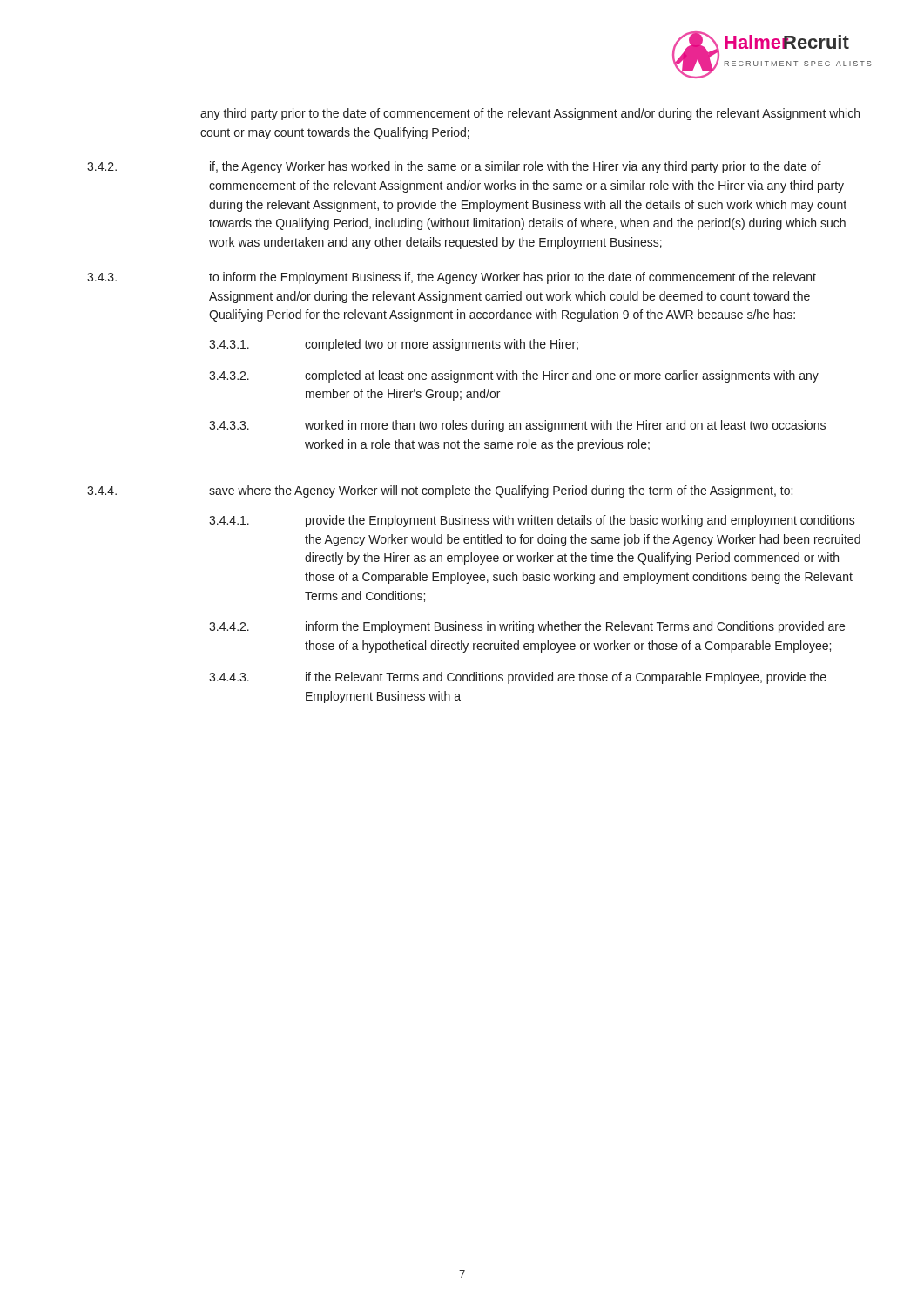924x1307 pixels.
Task: Find the region starting "3.4.4.3. if the Relevant Terms and"
Action: click(536, 687)
